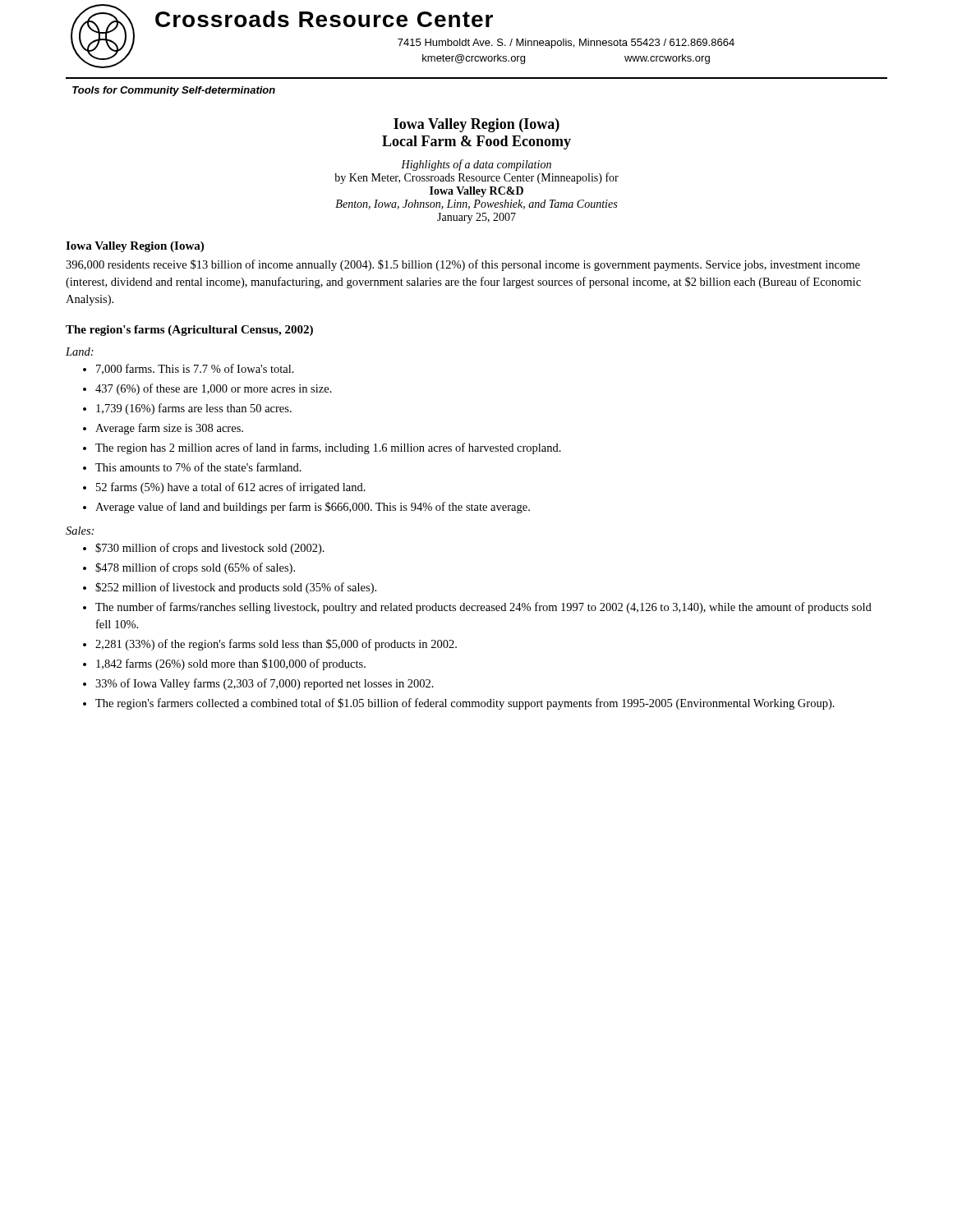Click the passage that begins "52 farms (5%) have"
The height and width of the screenshot is (1232, 953).
tap(231, 487)
